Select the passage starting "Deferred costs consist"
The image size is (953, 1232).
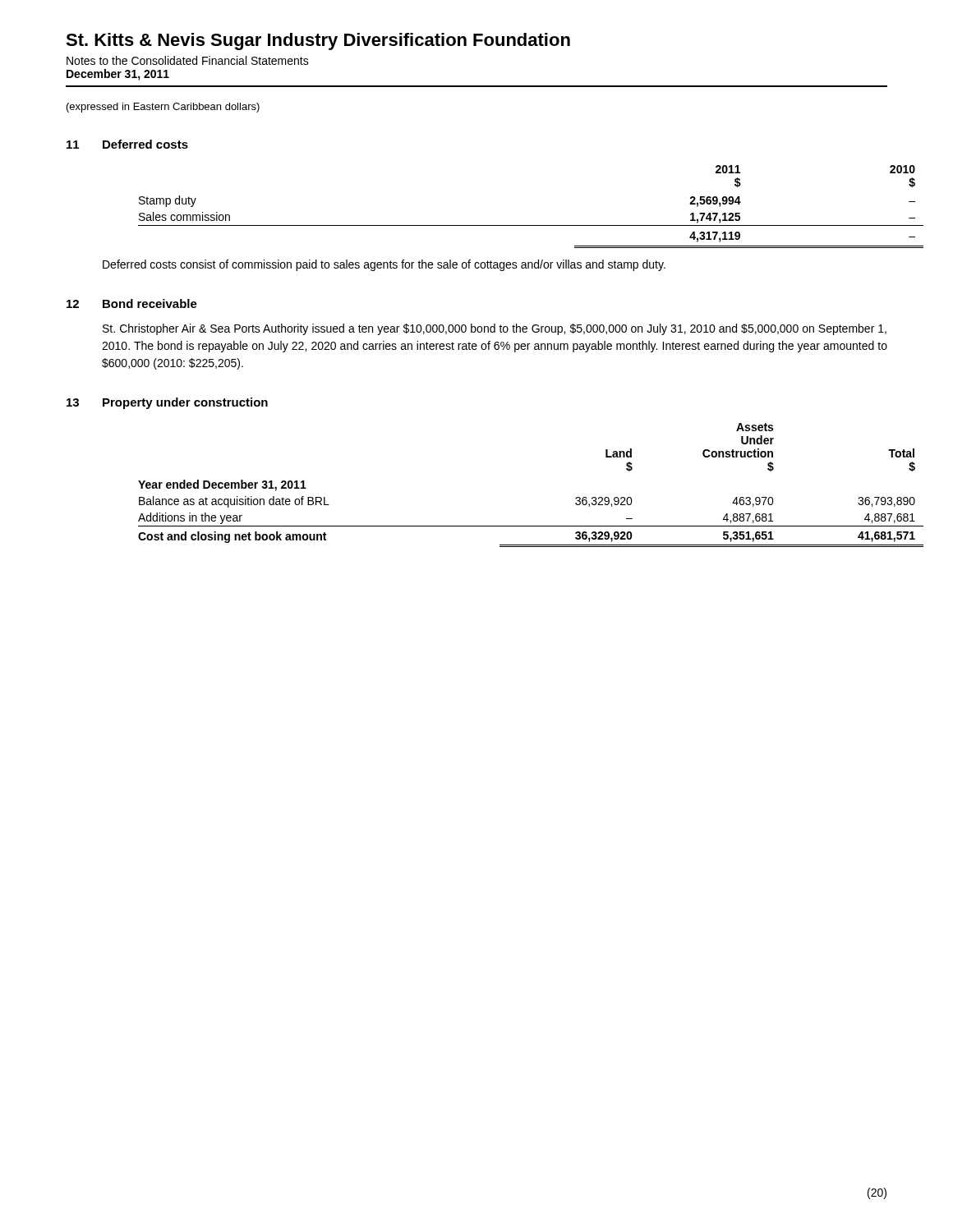(x=384, y=264)
